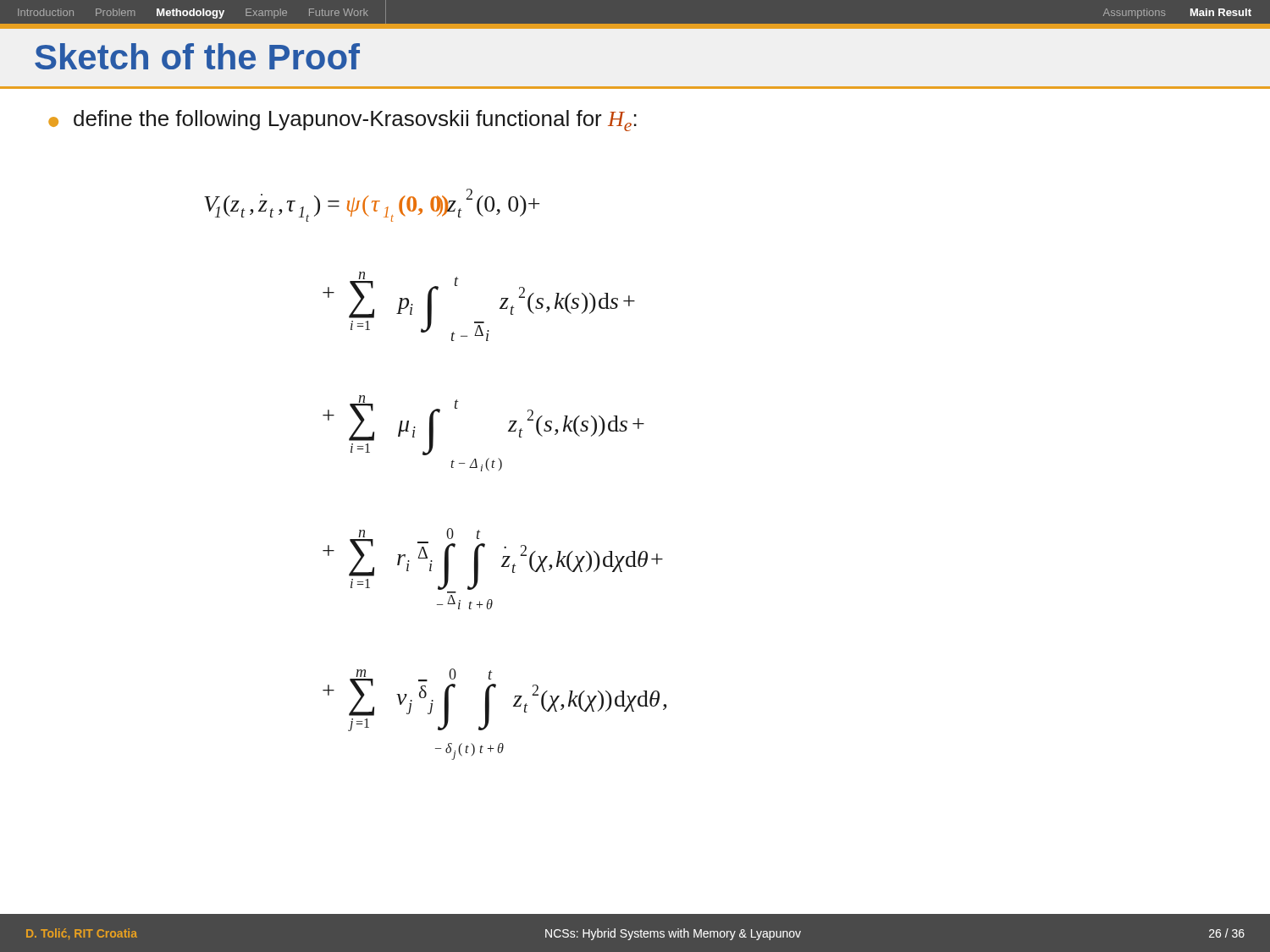
Task: Click on the list item with the text "● define the following Lyapunov-Krasovskii functional for He:"
Action: click(342, 121)
